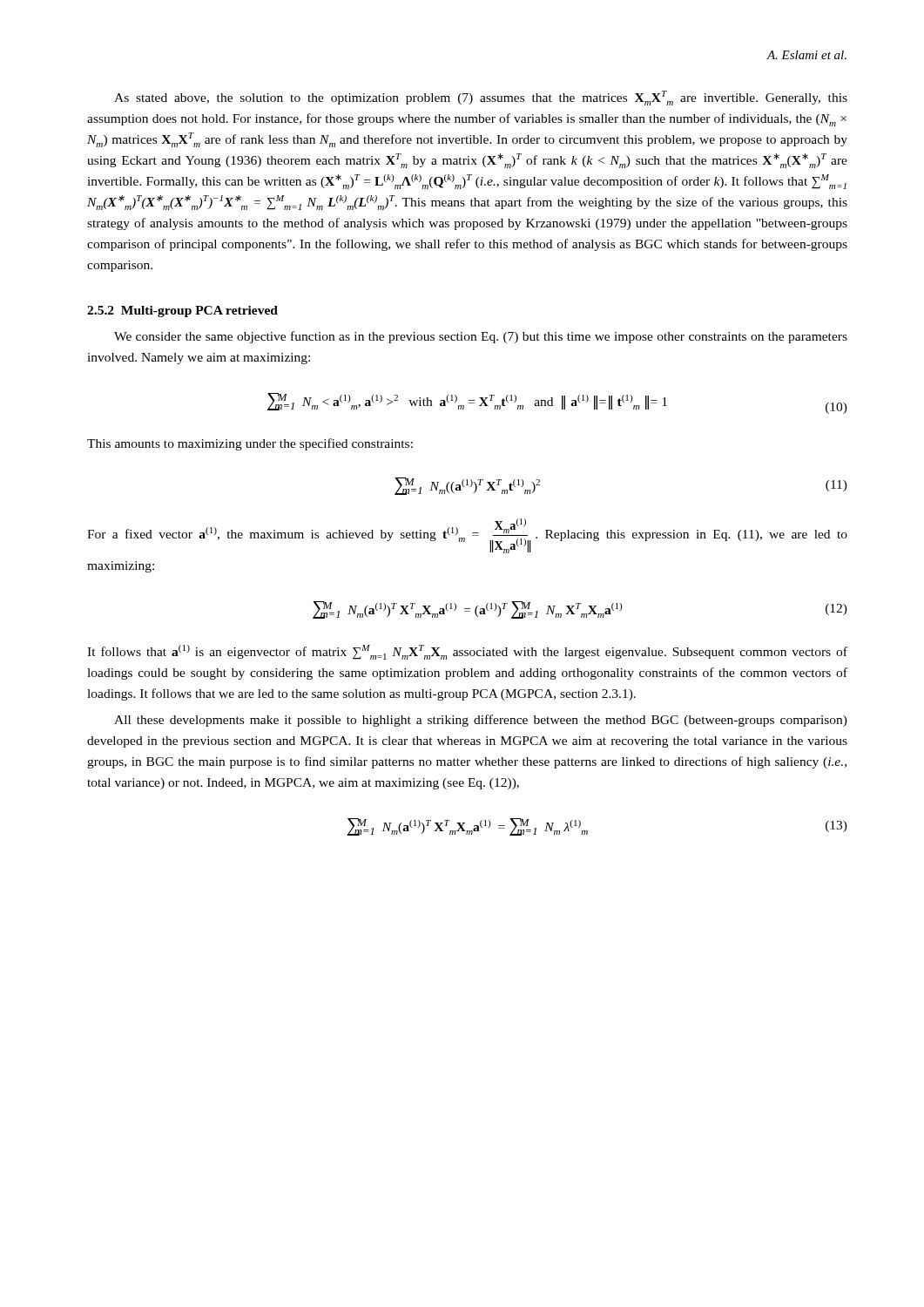This screenshot has width=924, height=1307.
Task: Find the formula containing "∑Mm=1 Nm(a(1))T XTmXma(1) = (a(1))T"
Action: pos(467,609)
